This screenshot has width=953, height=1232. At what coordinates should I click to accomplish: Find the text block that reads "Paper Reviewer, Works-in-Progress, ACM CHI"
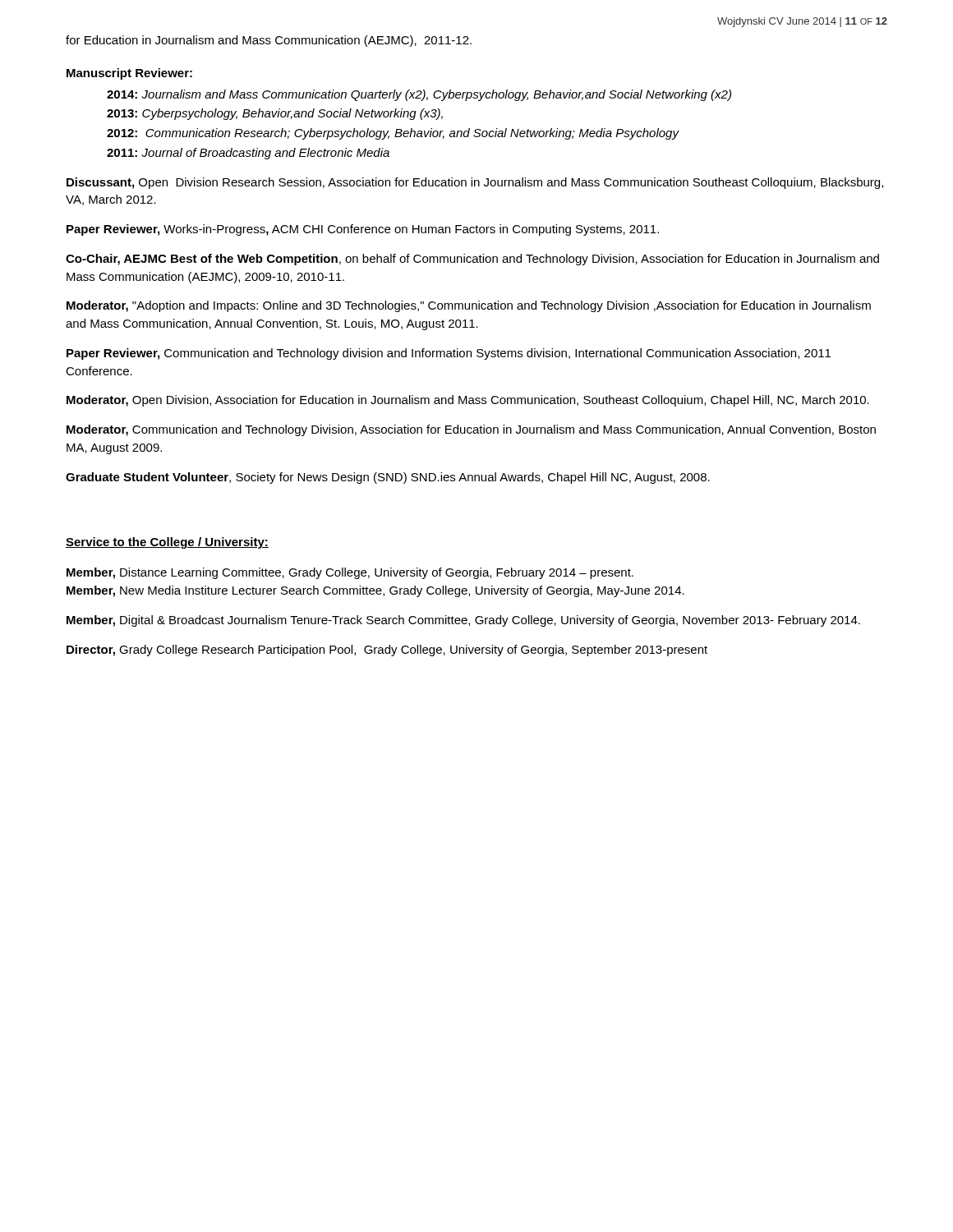point(363,229)
